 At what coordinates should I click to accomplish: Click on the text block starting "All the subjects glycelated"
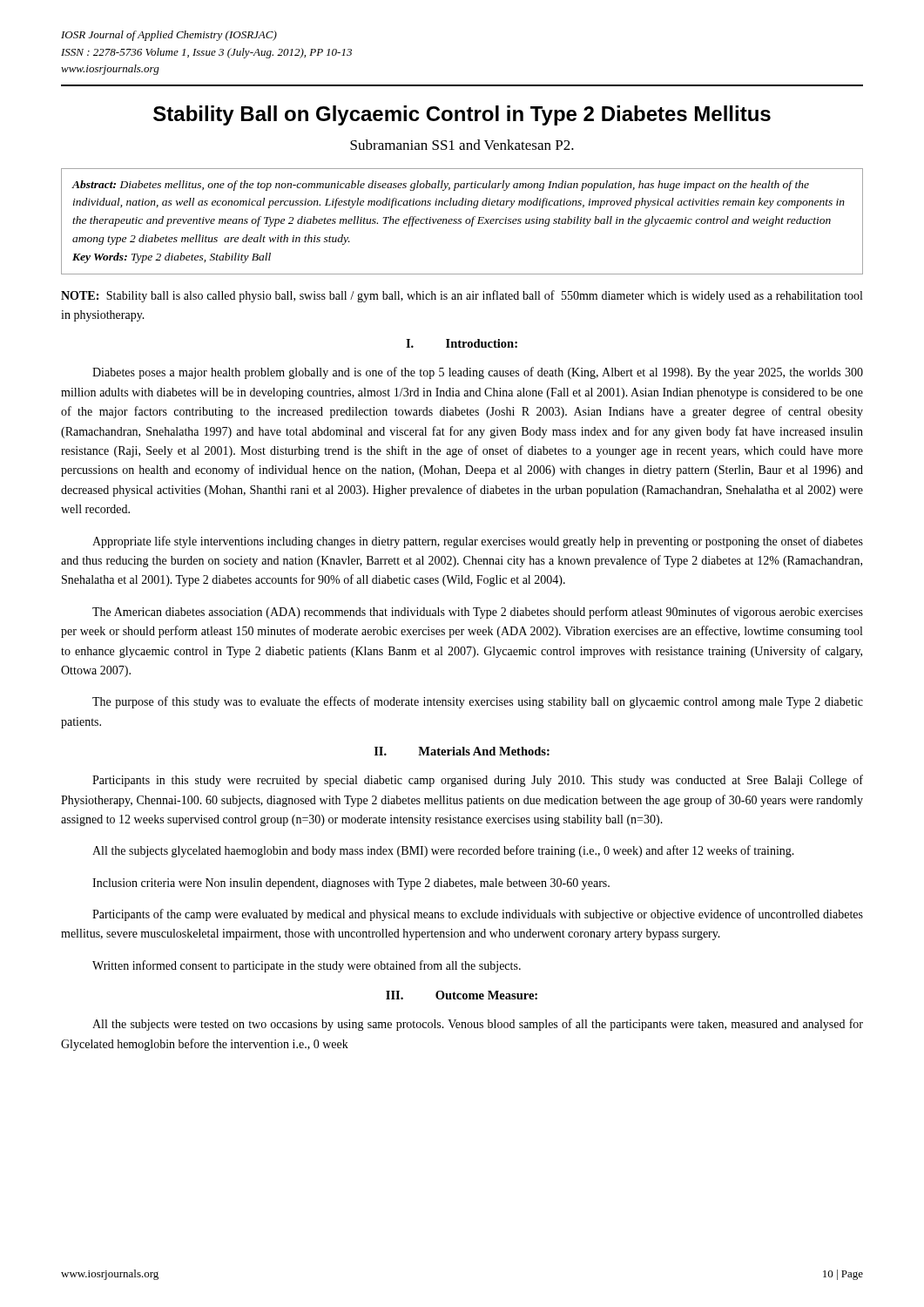tap(443, 851)
